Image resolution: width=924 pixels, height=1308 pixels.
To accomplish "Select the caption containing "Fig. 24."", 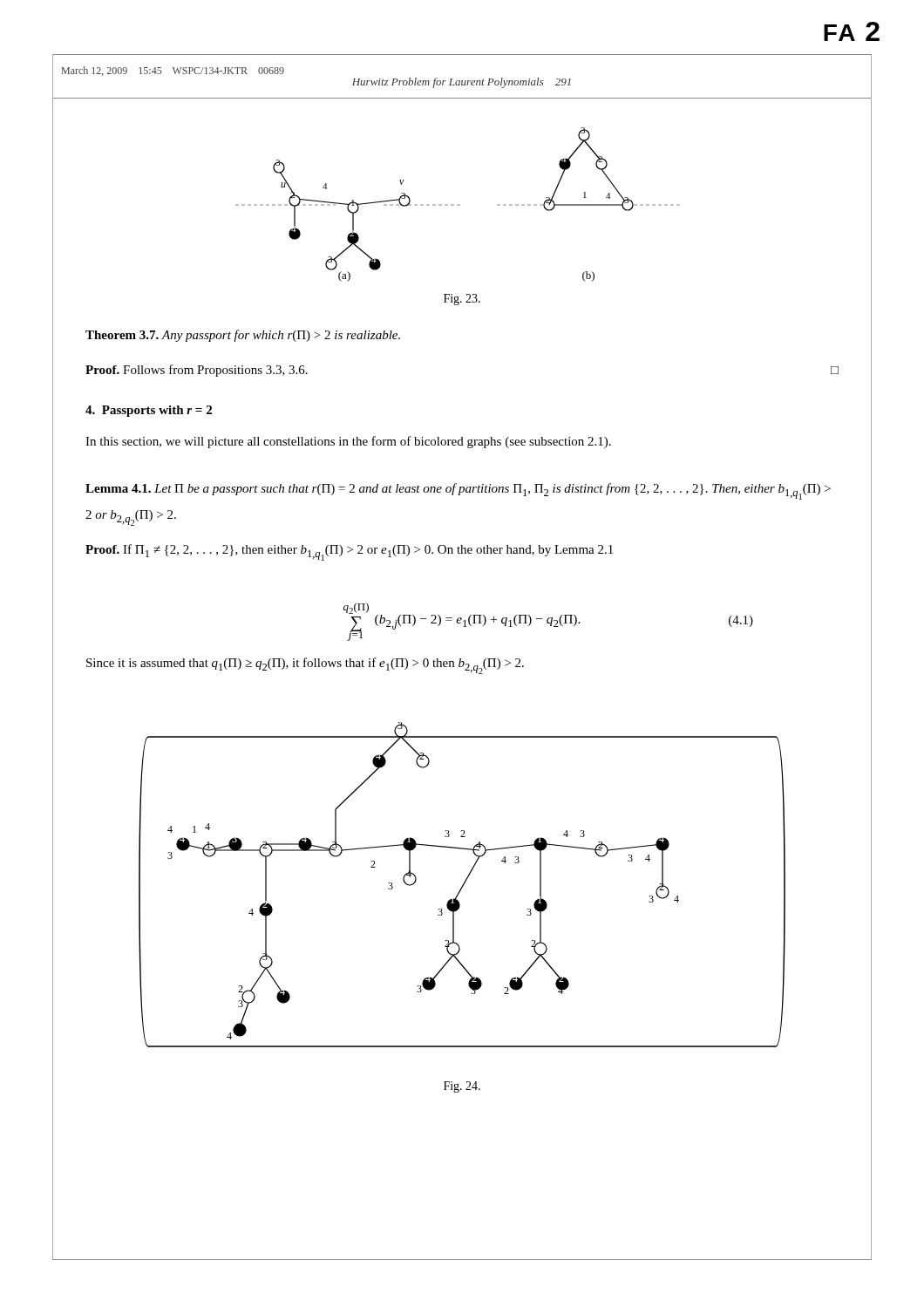I will click(462, 1086).
